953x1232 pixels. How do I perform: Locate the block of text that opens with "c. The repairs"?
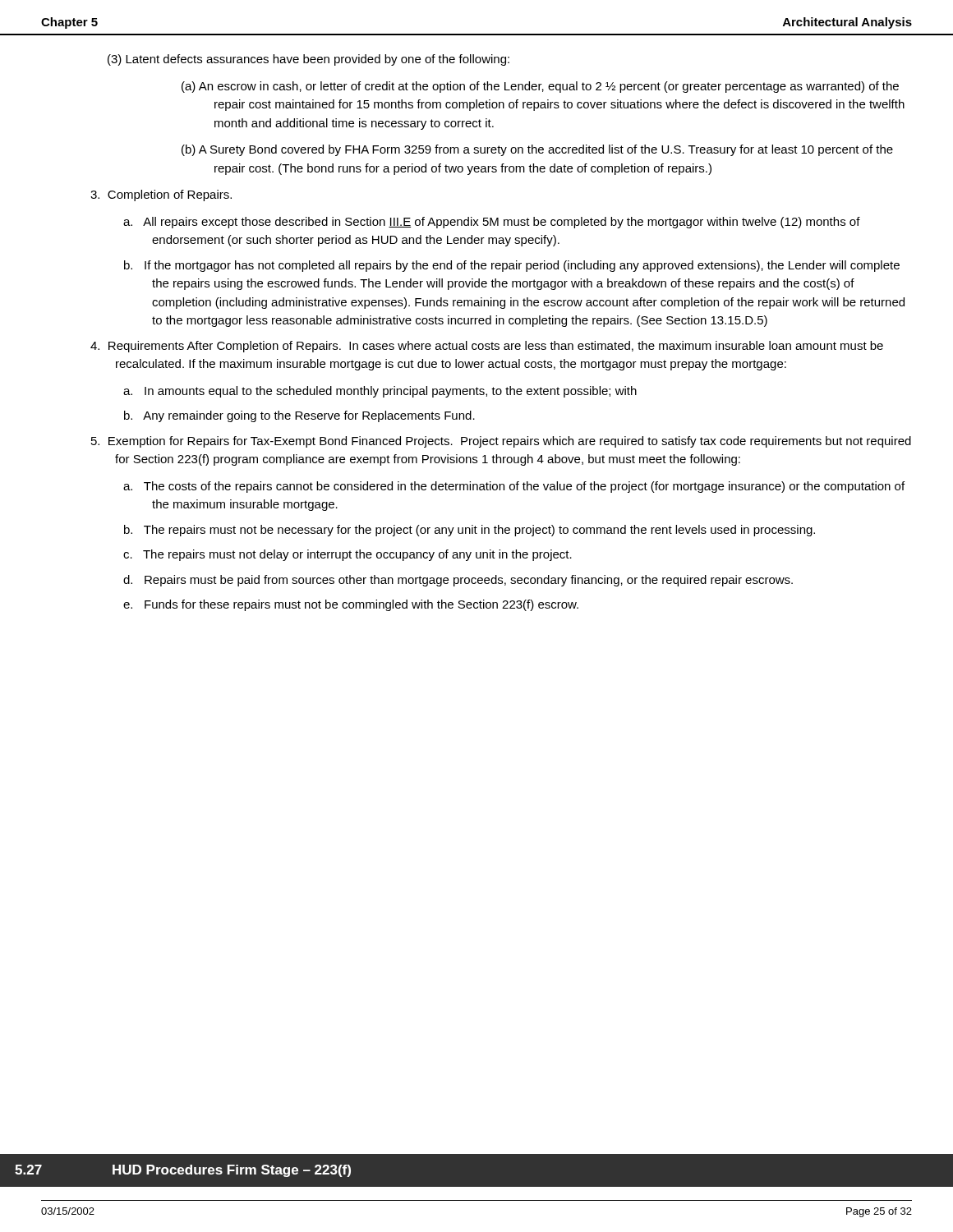pos(348,554)
